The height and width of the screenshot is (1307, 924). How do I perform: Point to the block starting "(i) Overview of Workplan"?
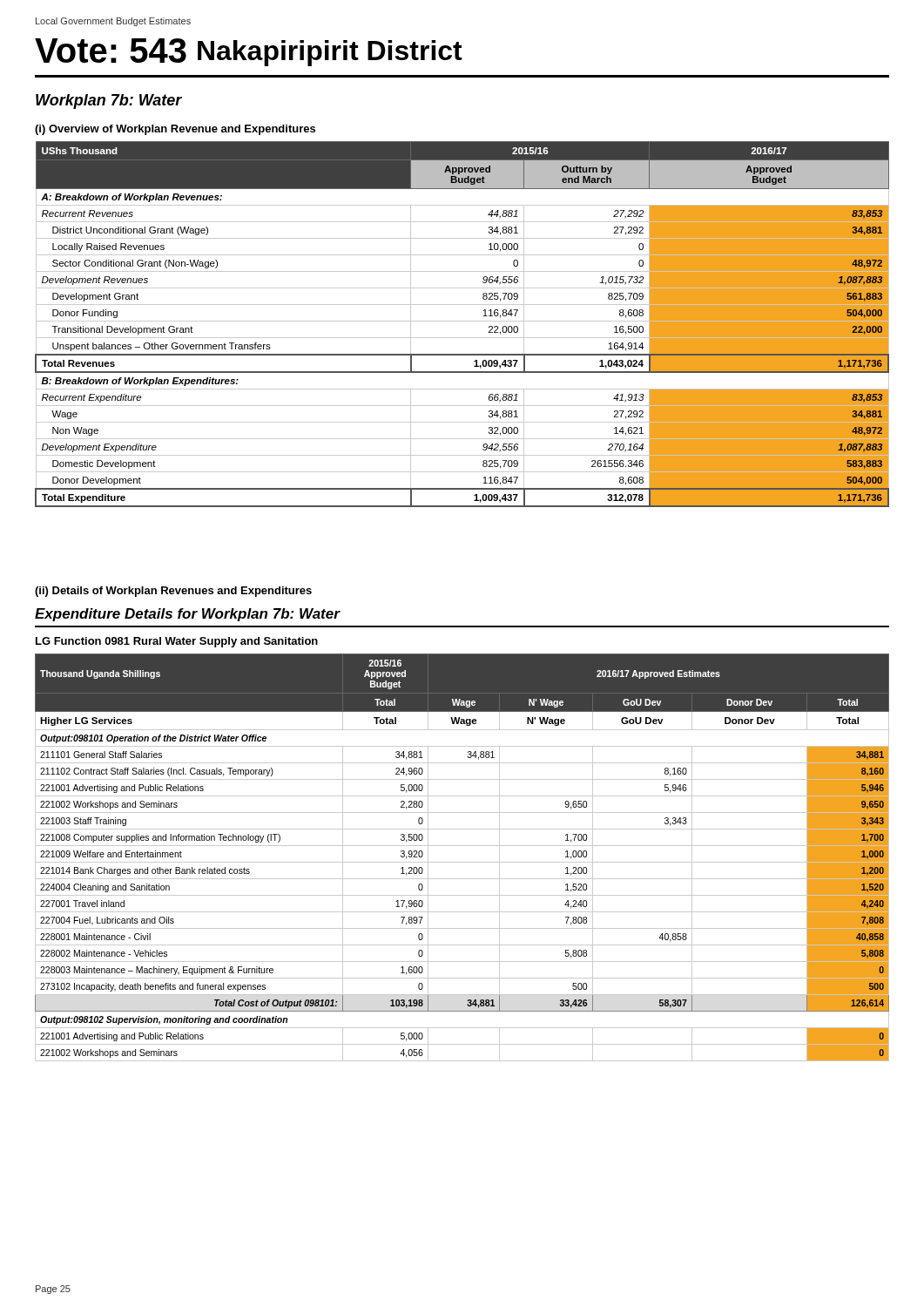pos(175,128)
